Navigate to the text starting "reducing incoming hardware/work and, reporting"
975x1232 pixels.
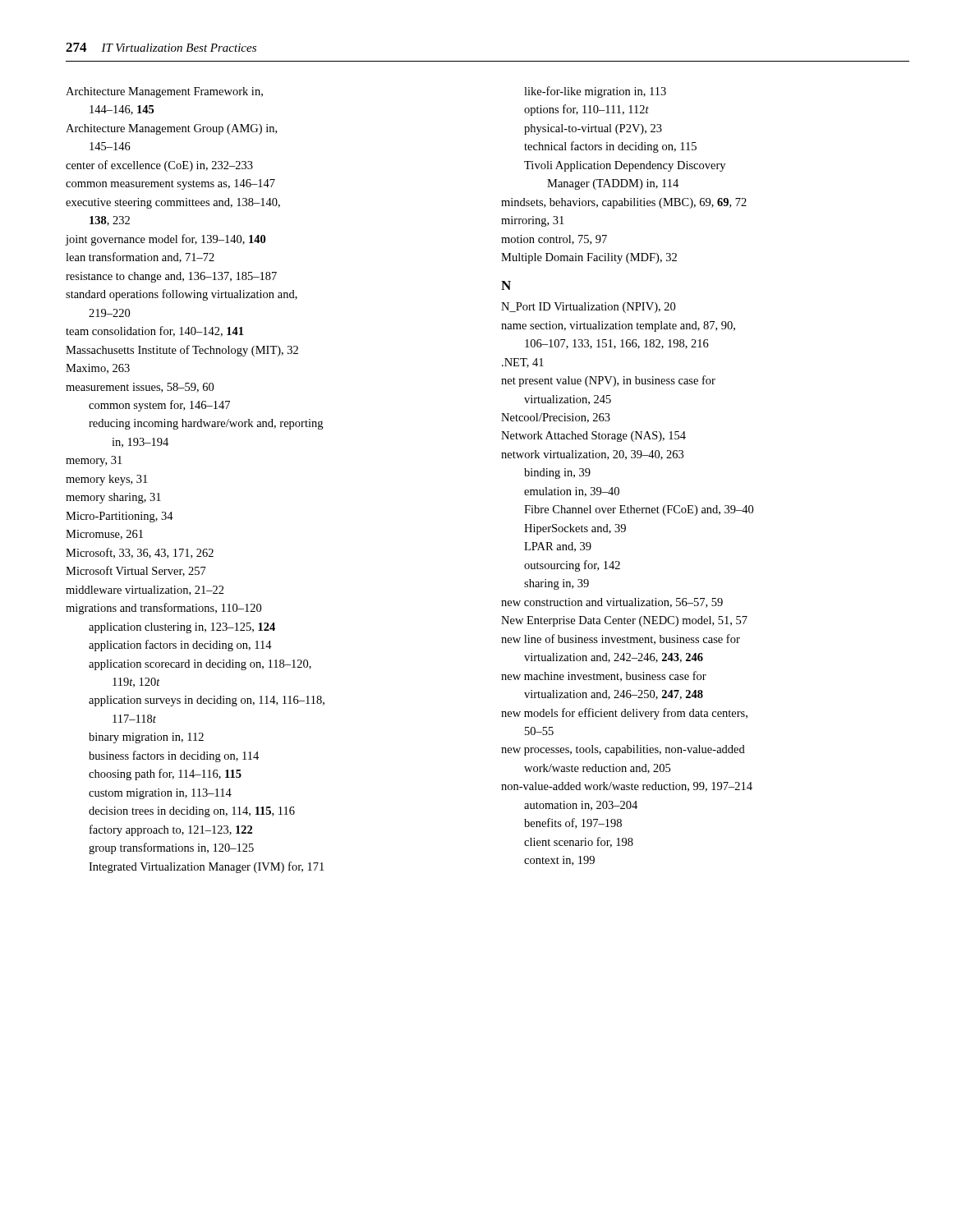[x=206, y=423]
